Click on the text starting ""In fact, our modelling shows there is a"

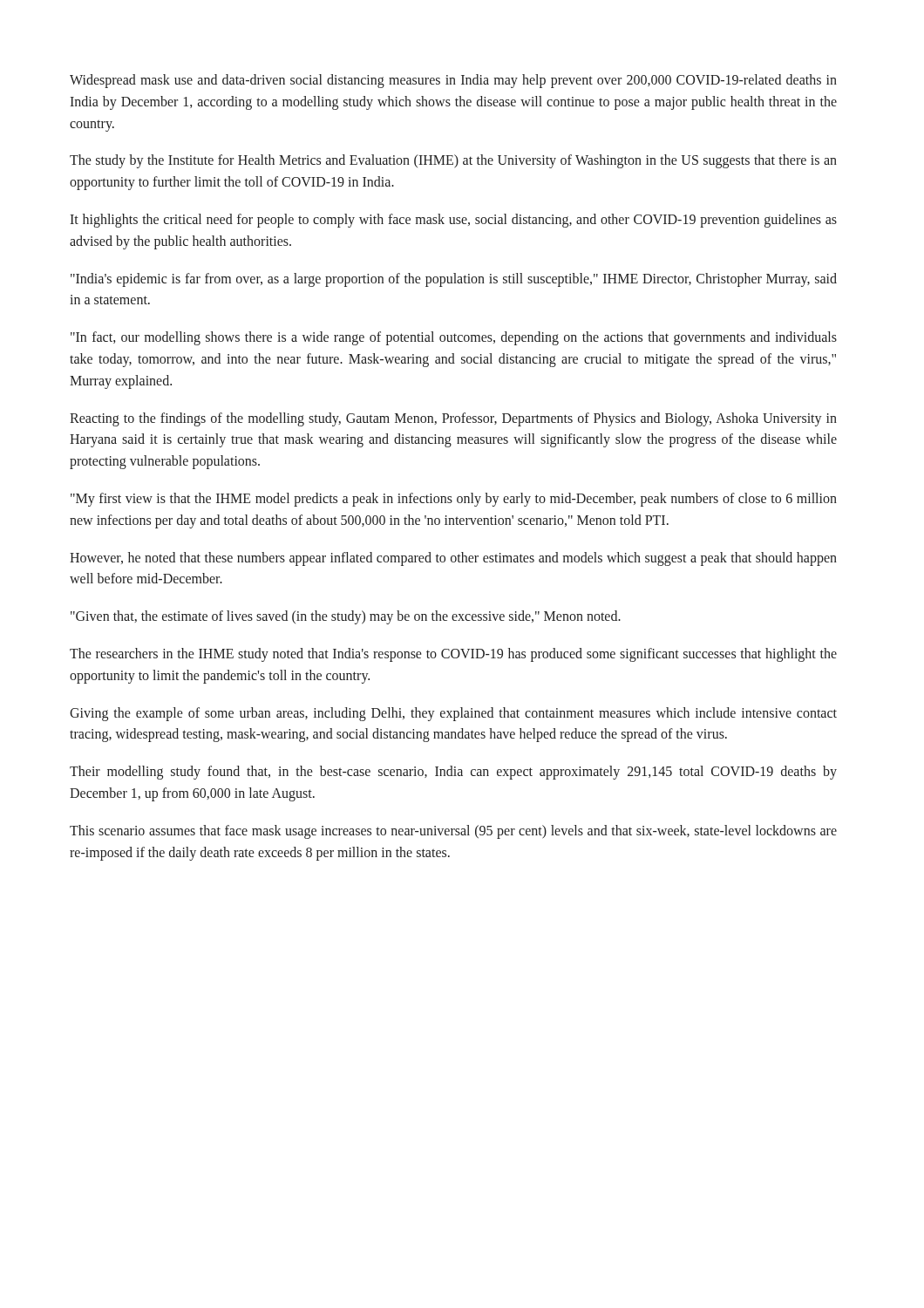[453, 359]
